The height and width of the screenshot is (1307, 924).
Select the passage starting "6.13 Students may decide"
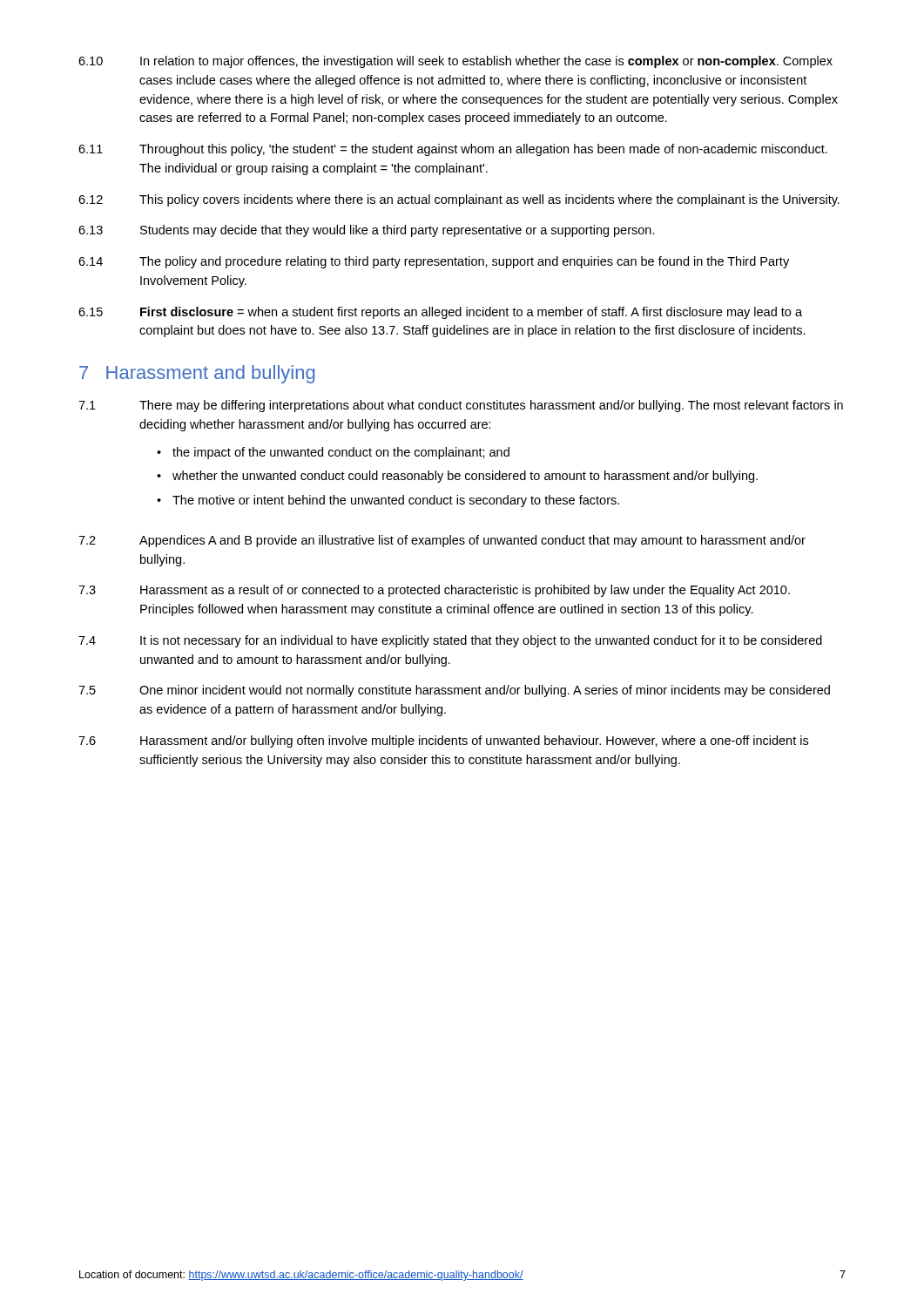click(462, 231)
